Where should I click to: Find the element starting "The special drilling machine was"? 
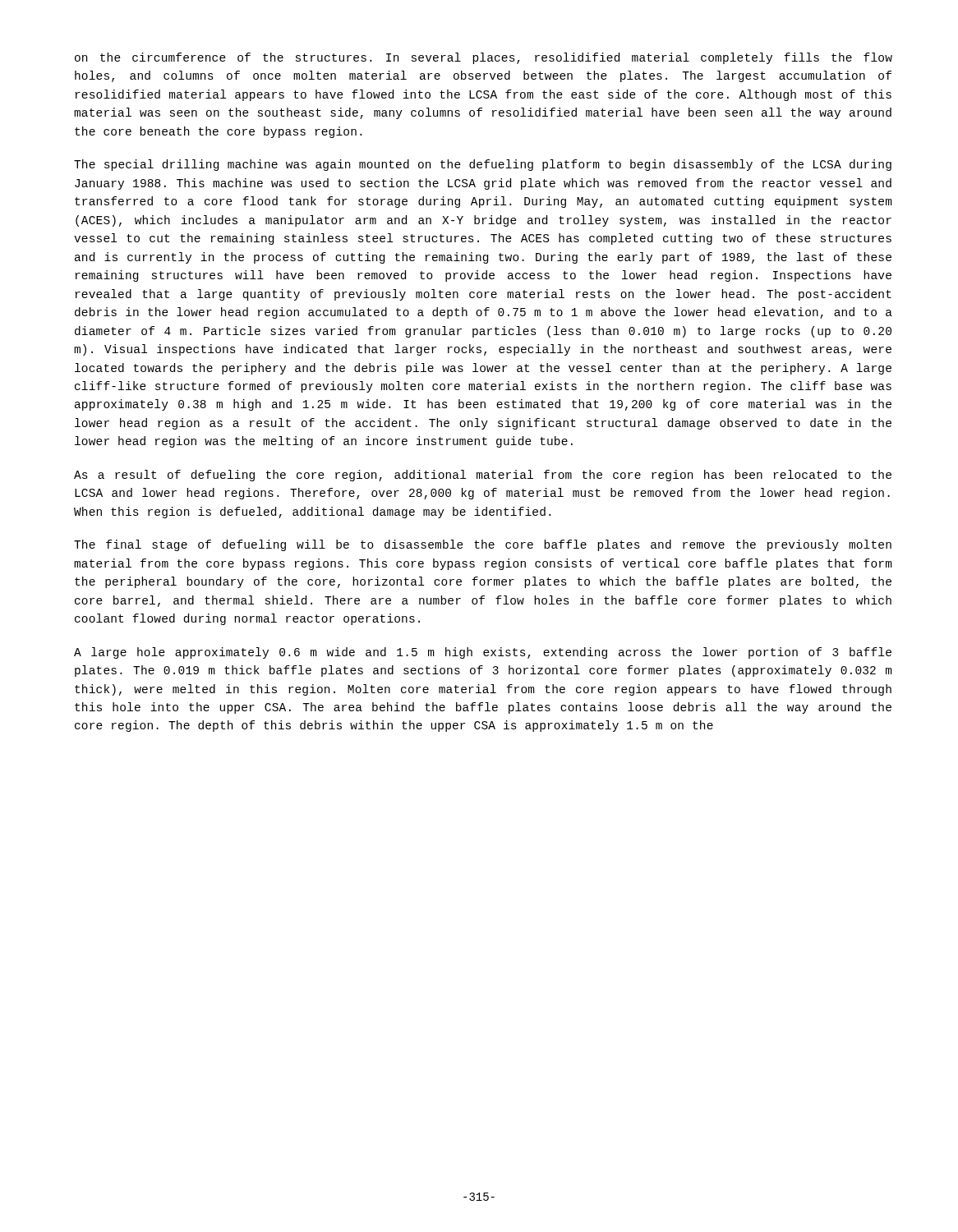pos(483,304)
